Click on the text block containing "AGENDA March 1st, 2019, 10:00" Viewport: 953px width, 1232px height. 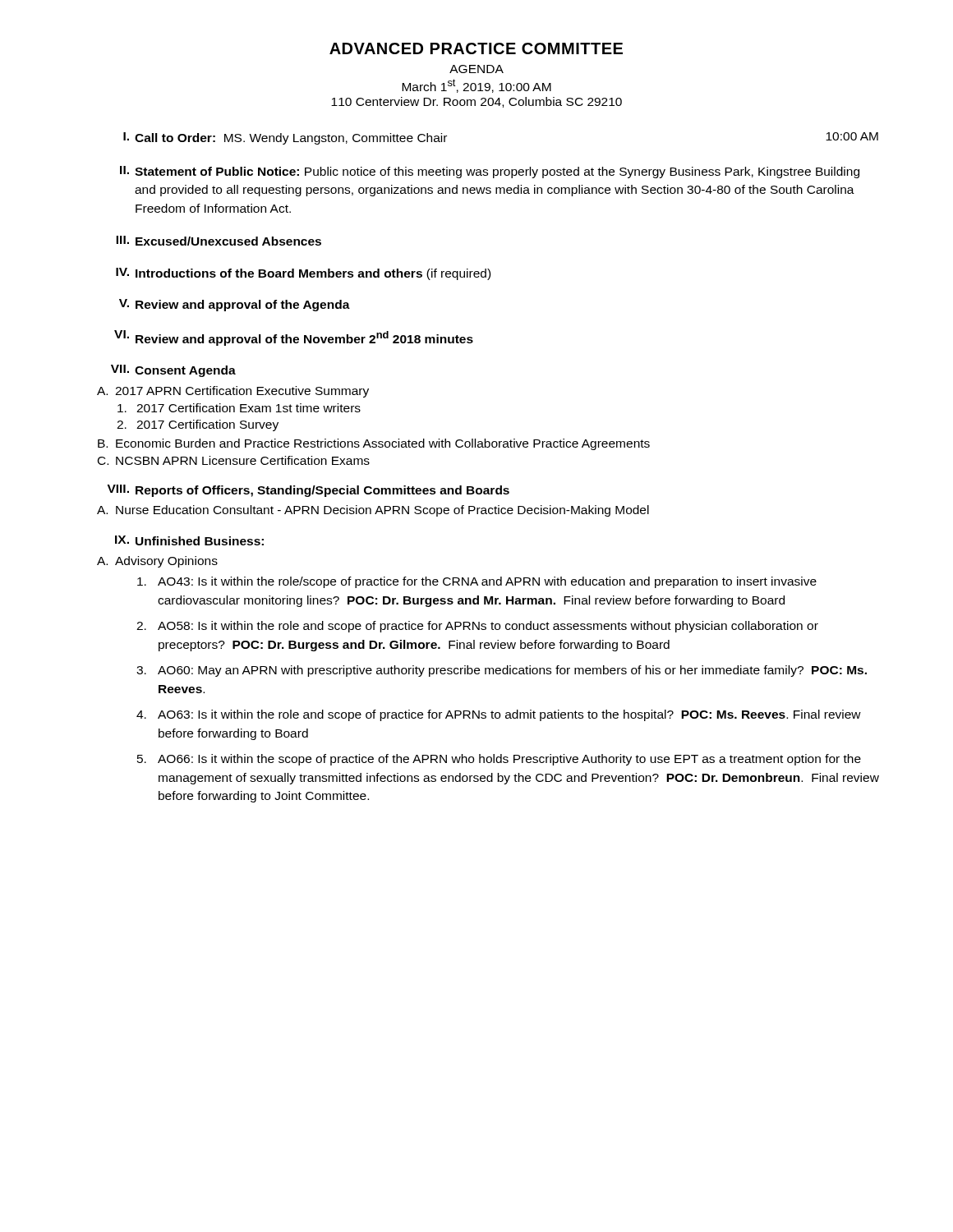tap(476, 86)
